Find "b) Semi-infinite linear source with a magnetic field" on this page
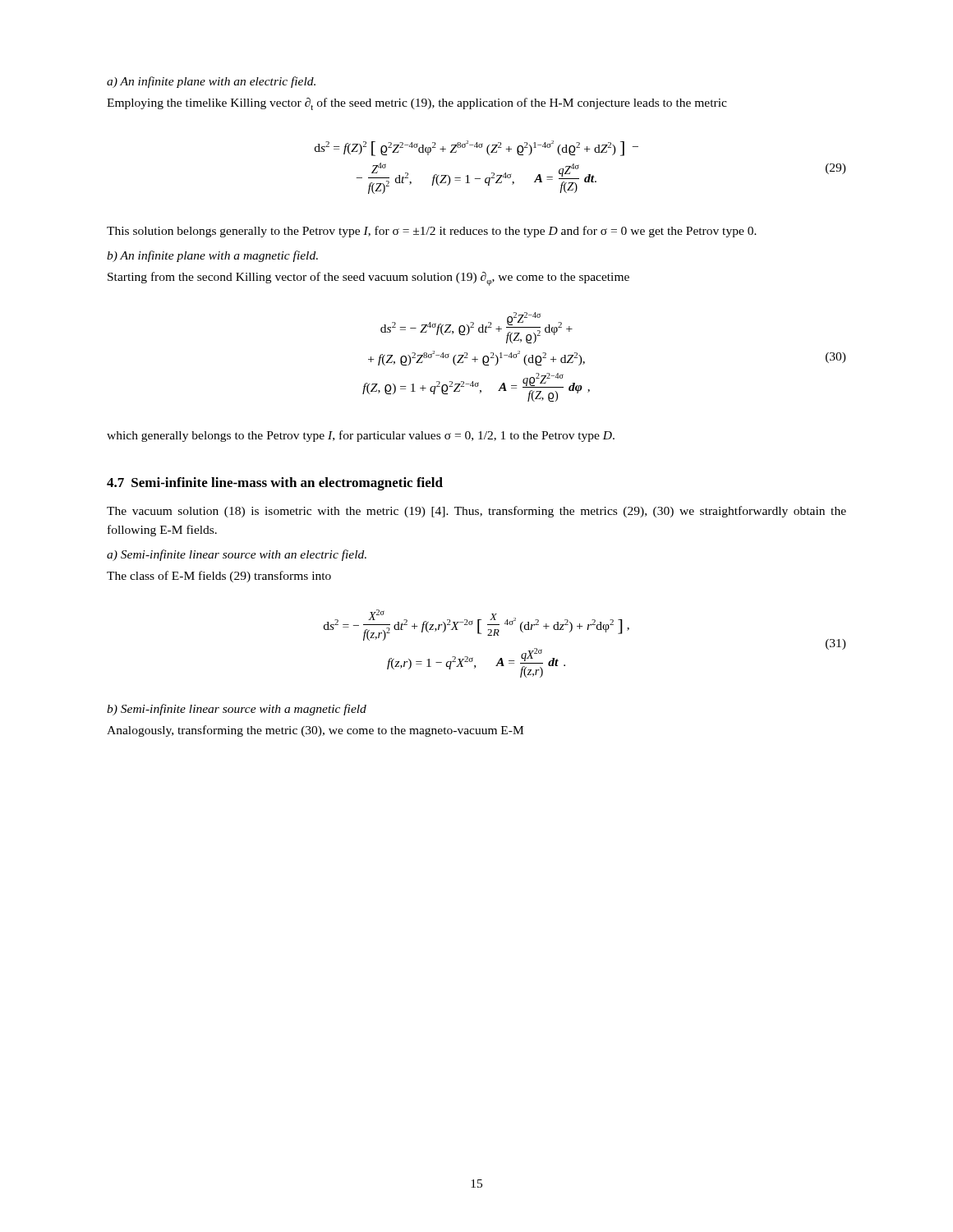 coord(237,708)
